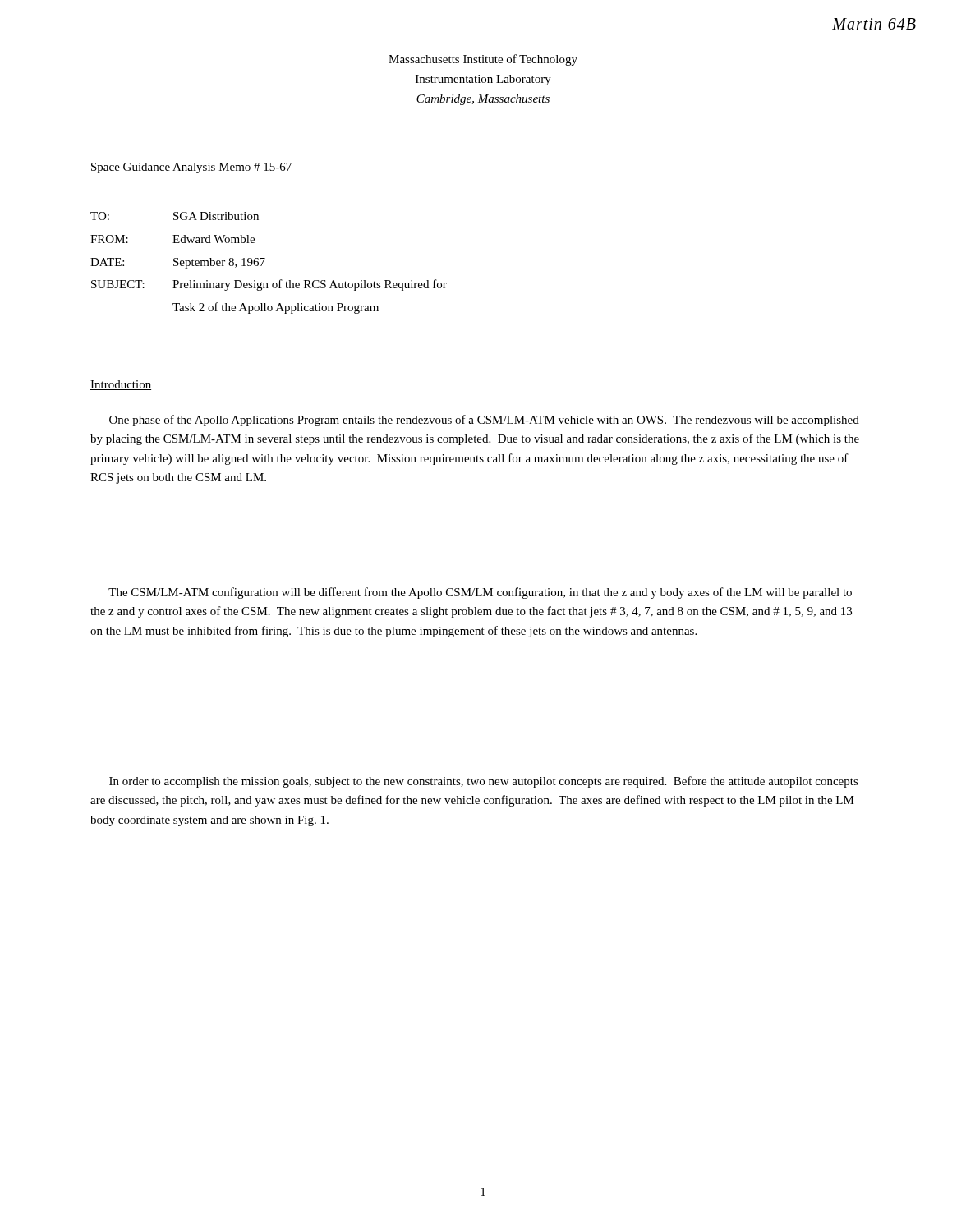Where is the title that starts "Space Guidance Analysis Memo"?
This screenshot has height=1232, width=966.
[191, 167]
